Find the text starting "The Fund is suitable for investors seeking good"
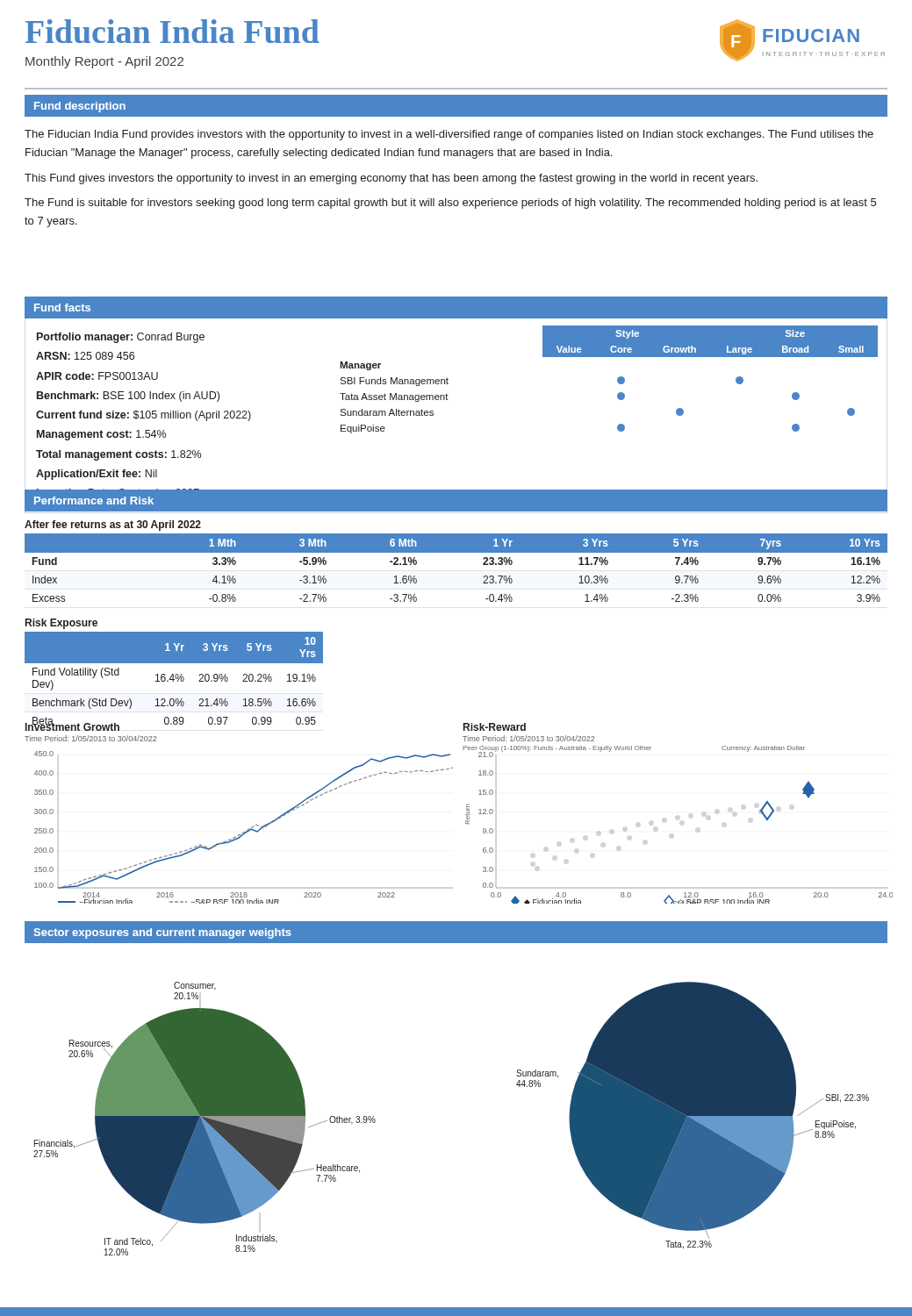 [x=451, y=212]
